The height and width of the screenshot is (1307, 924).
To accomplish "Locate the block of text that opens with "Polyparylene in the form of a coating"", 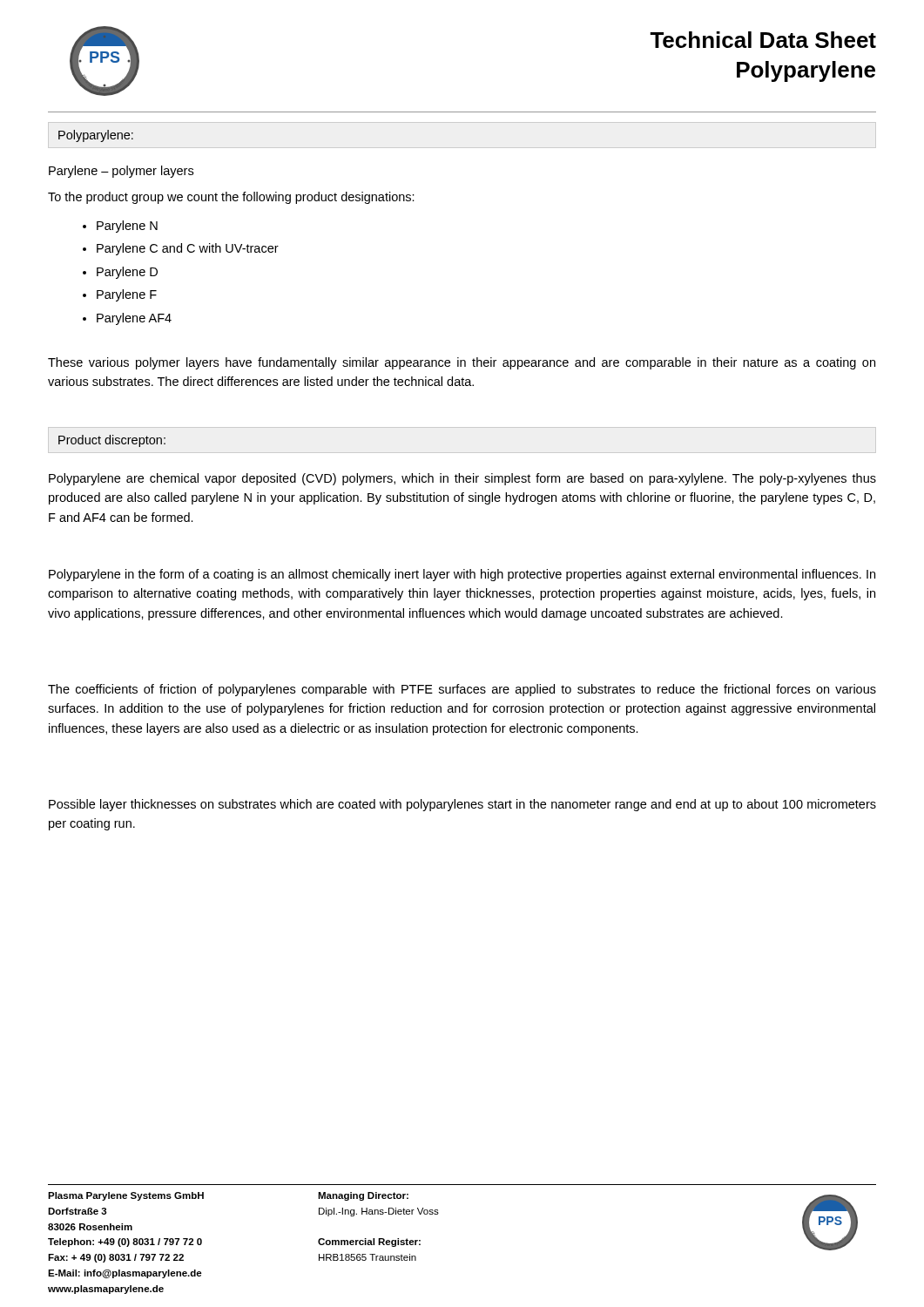I will pos(462,594).
